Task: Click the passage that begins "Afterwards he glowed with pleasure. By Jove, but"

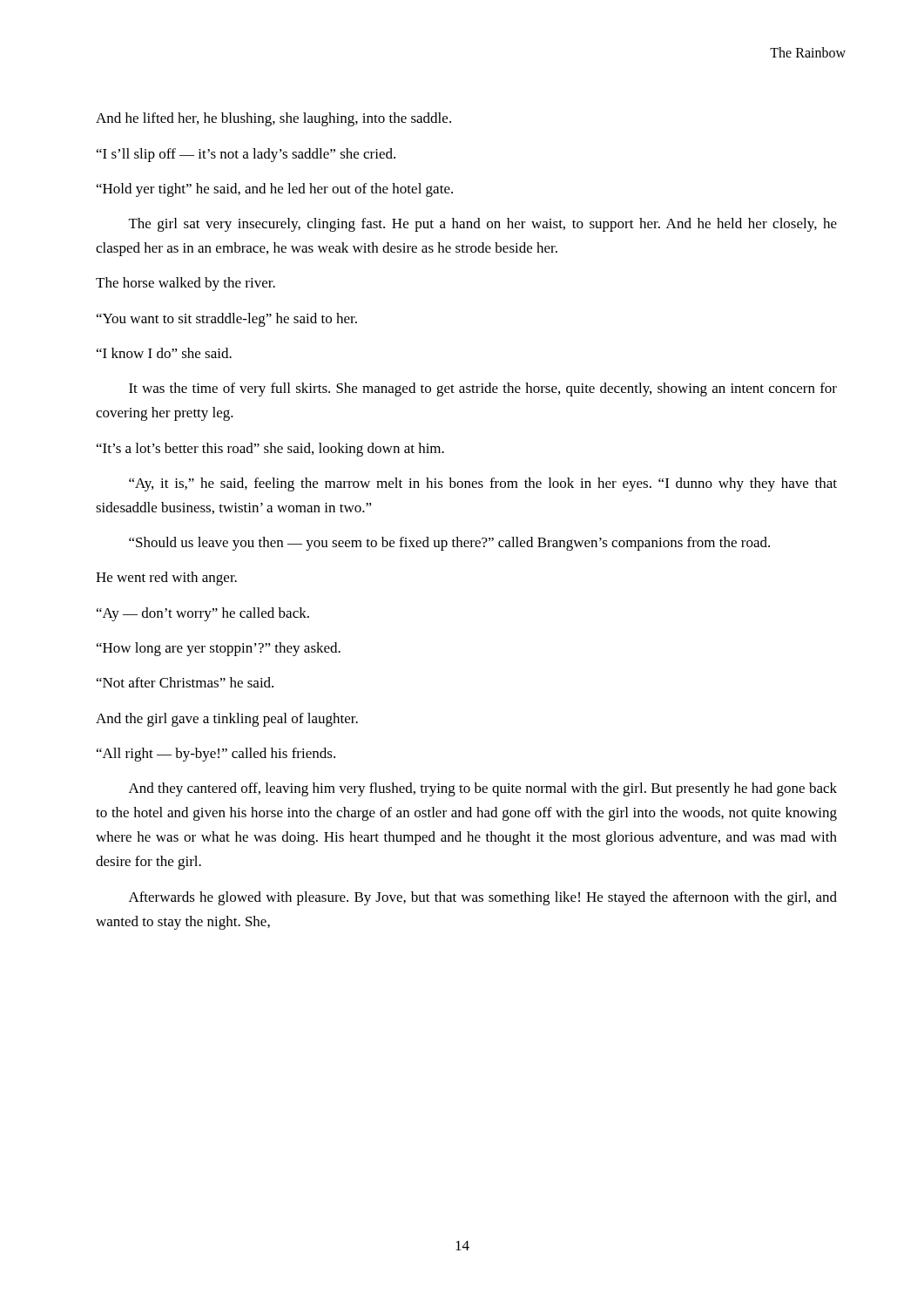Action: [466, 909]
